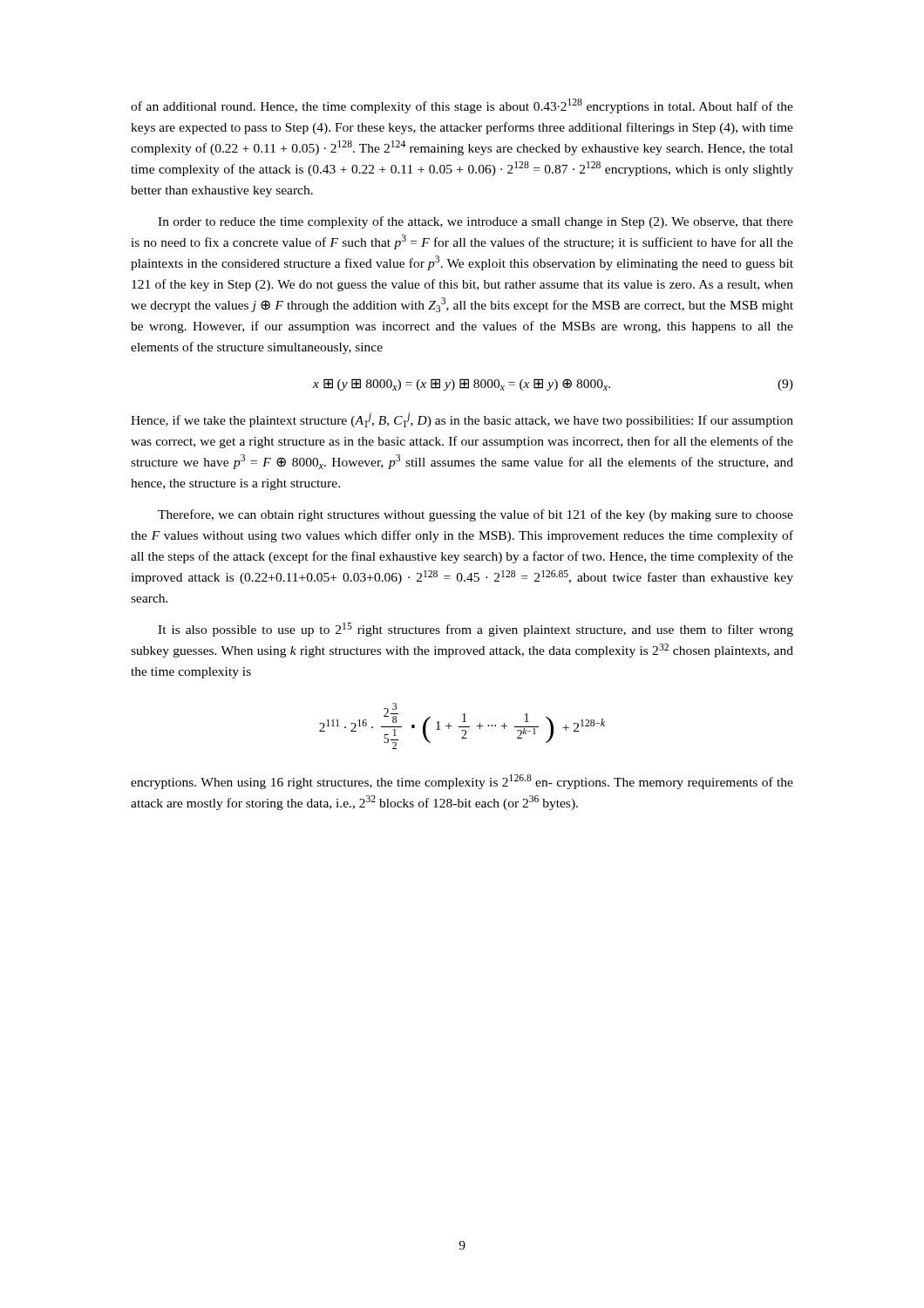
Task: Locate the block of text that opens with "Hence, if we"
Action: 462,452
